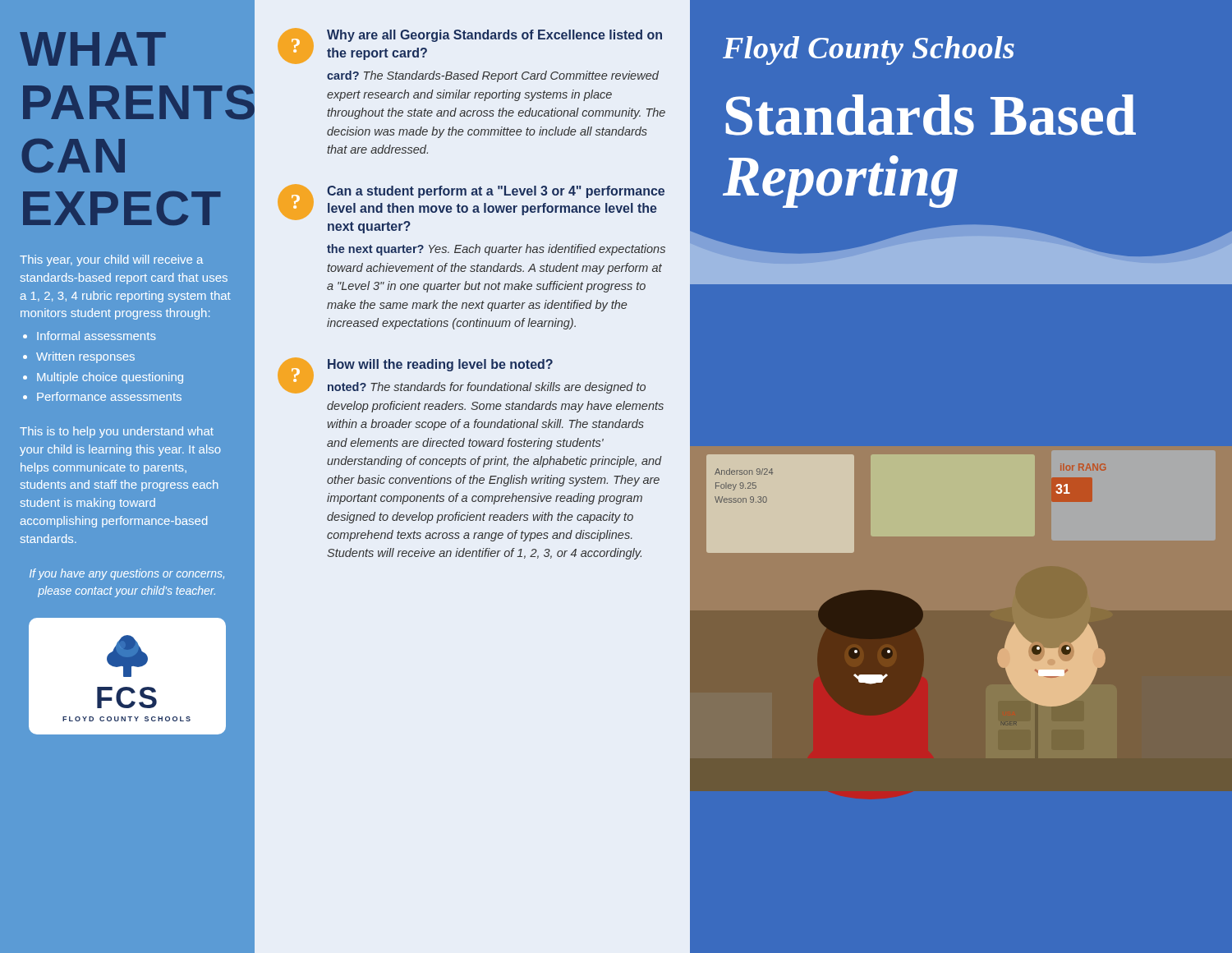The image size is (1232, 953).
Task: Find the block starting "Performance assessments"
Action: tap(136, 397)
